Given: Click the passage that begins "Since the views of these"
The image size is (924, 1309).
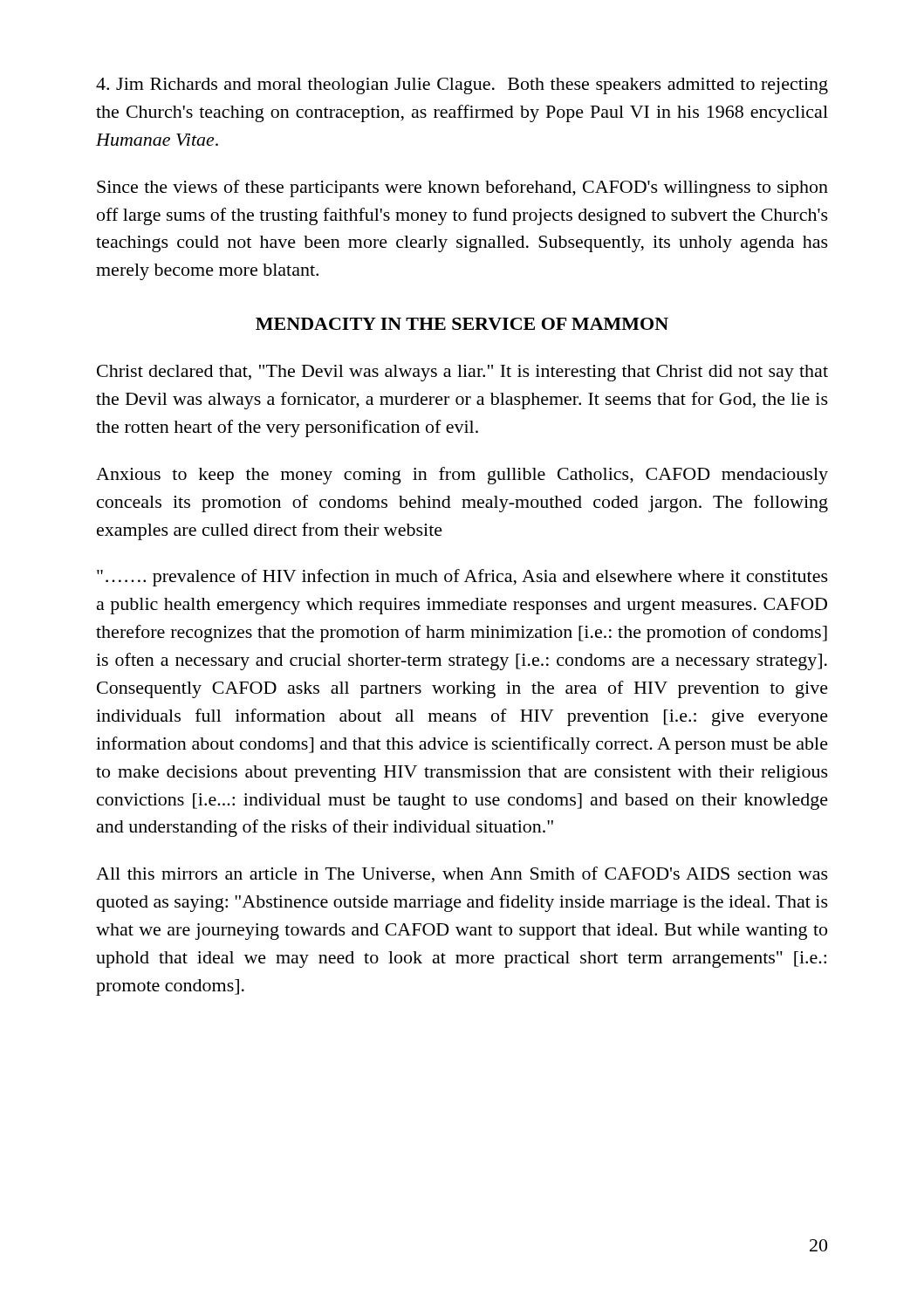Looking at the screenshot, I should (462, 228).
